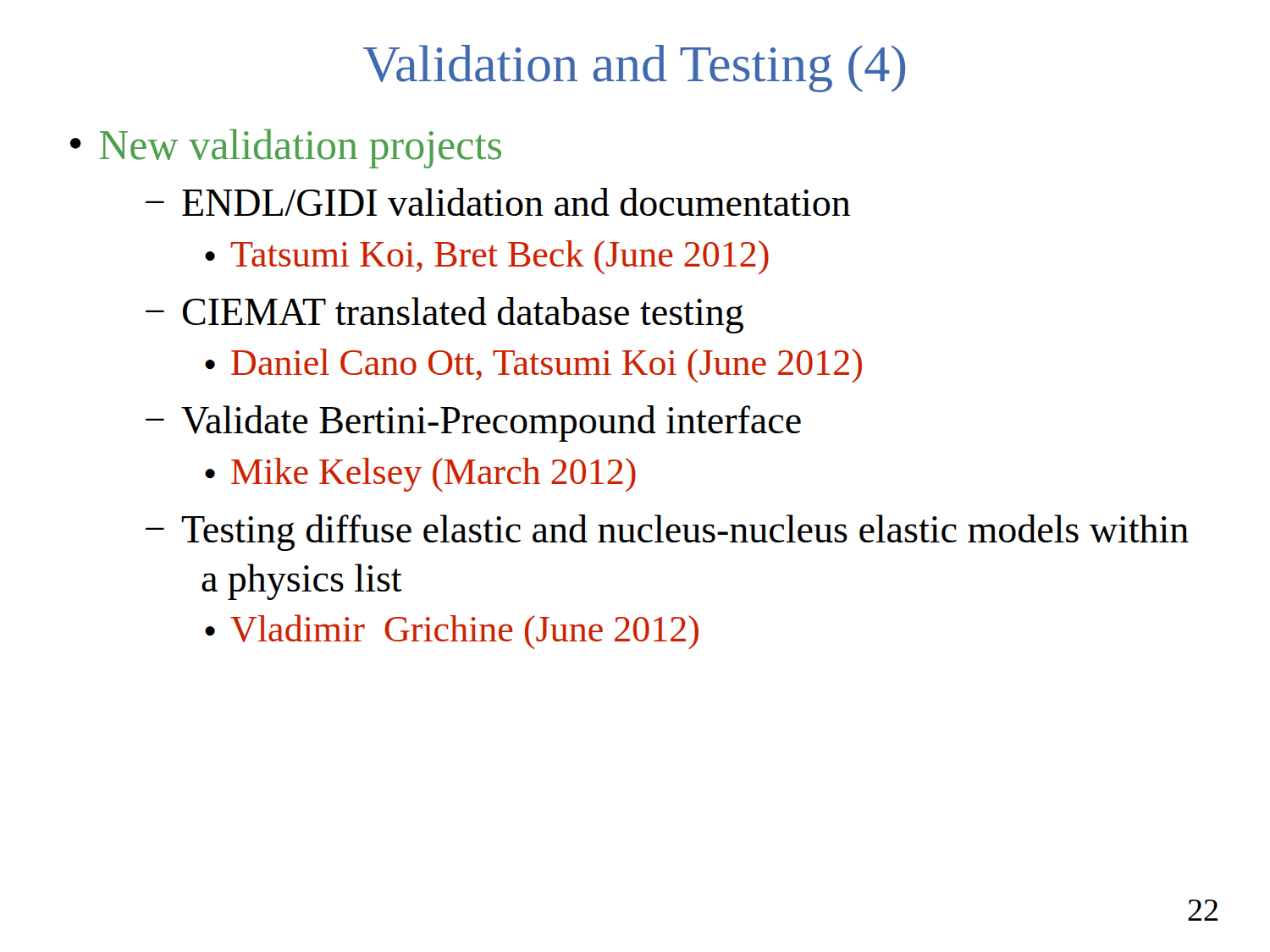
Task: Select the title containing "Validation and Testing (4)"
Action: (635, 63)
